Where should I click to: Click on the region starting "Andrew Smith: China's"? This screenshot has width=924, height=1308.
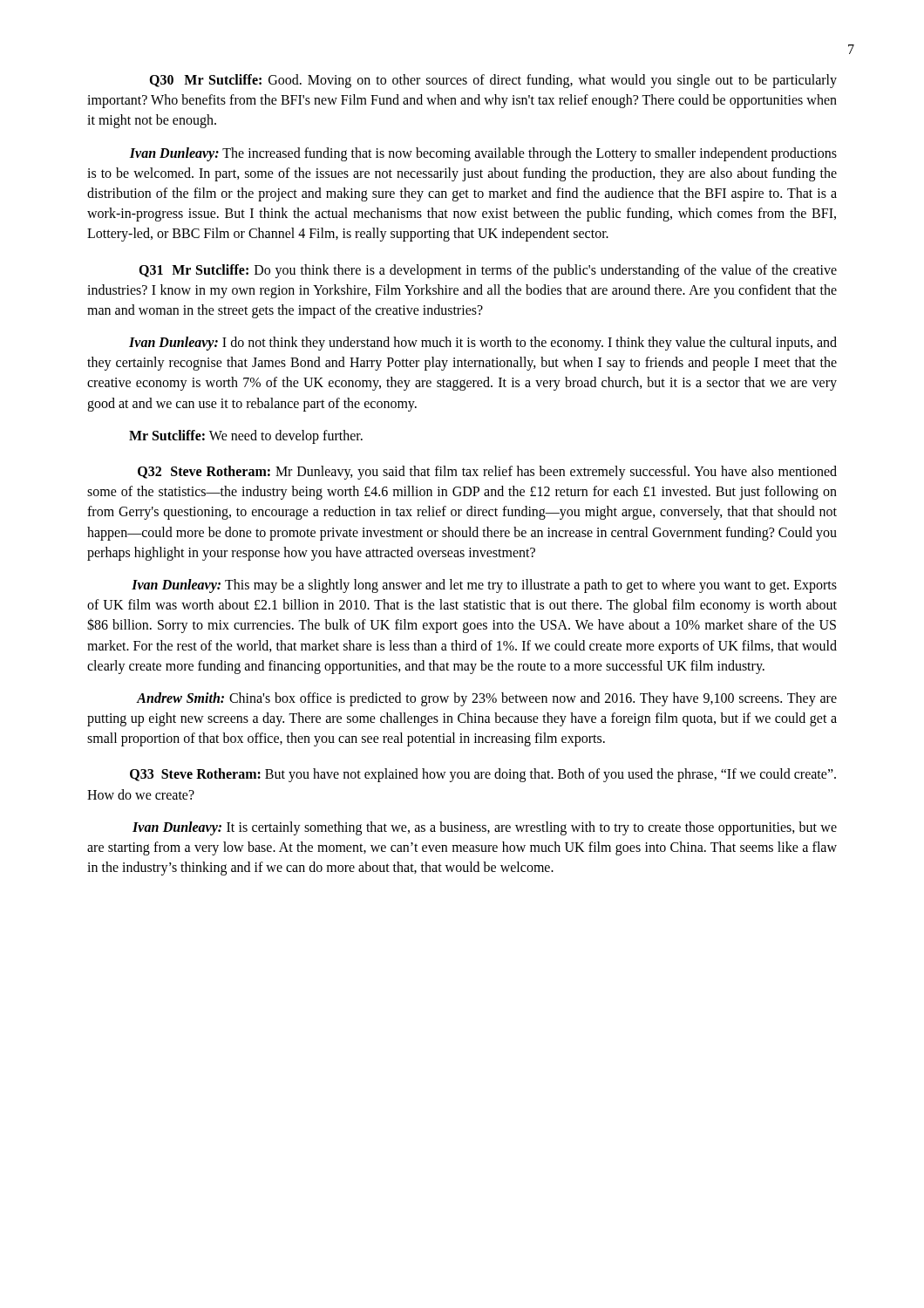(462, 718)
